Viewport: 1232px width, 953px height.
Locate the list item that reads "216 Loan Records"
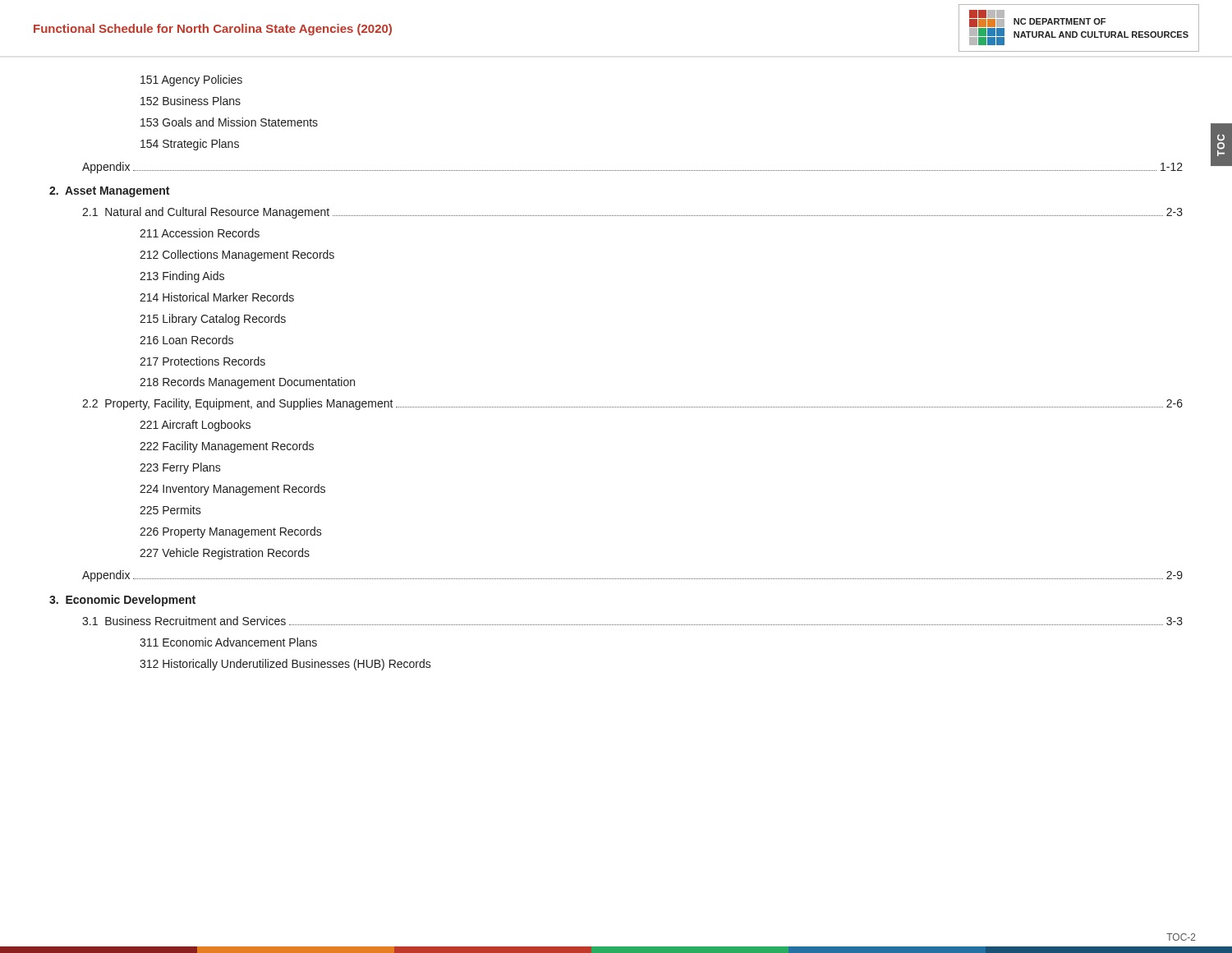click(187, 341)
